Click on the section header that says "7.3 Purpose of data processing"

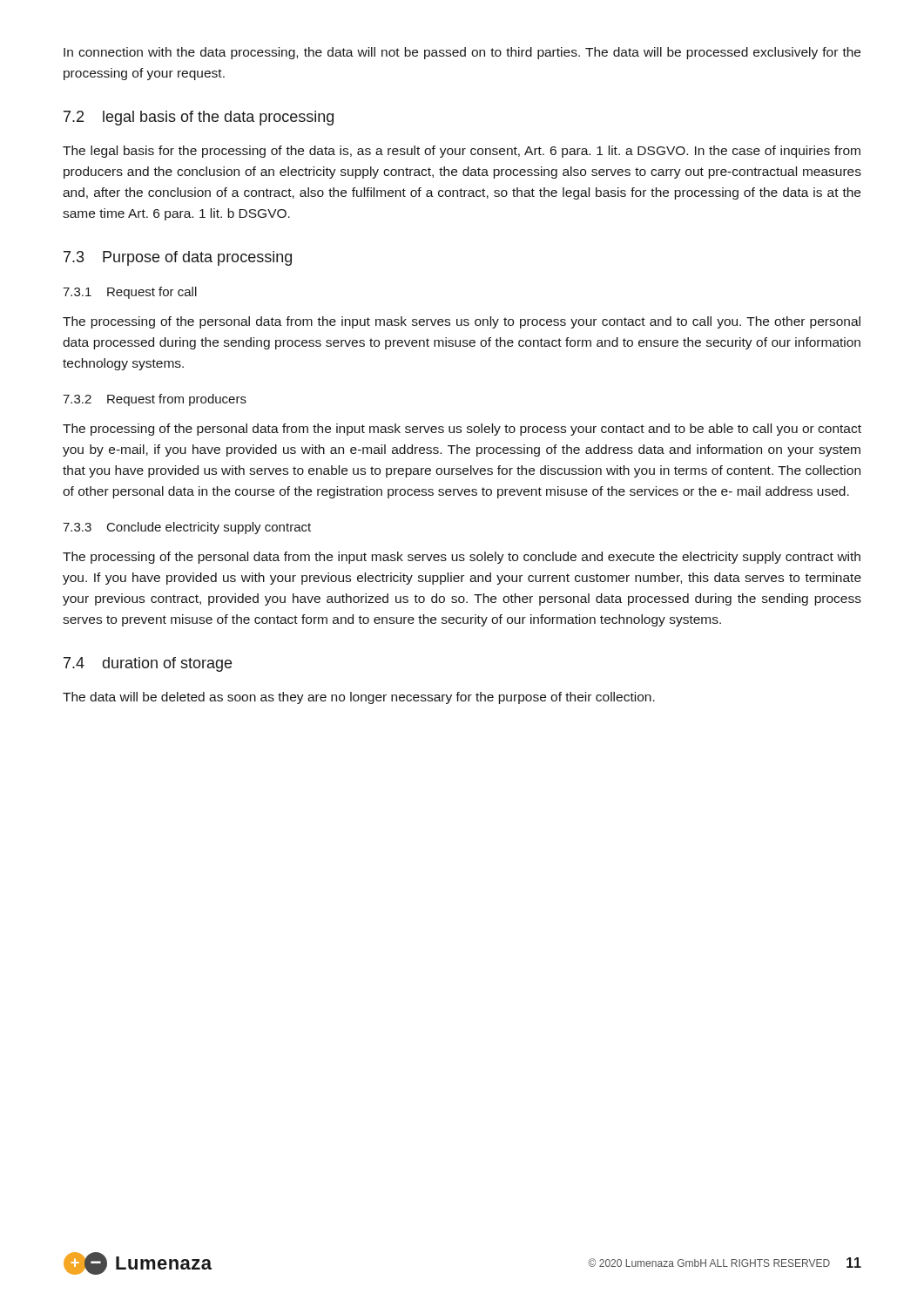point(178,257)
